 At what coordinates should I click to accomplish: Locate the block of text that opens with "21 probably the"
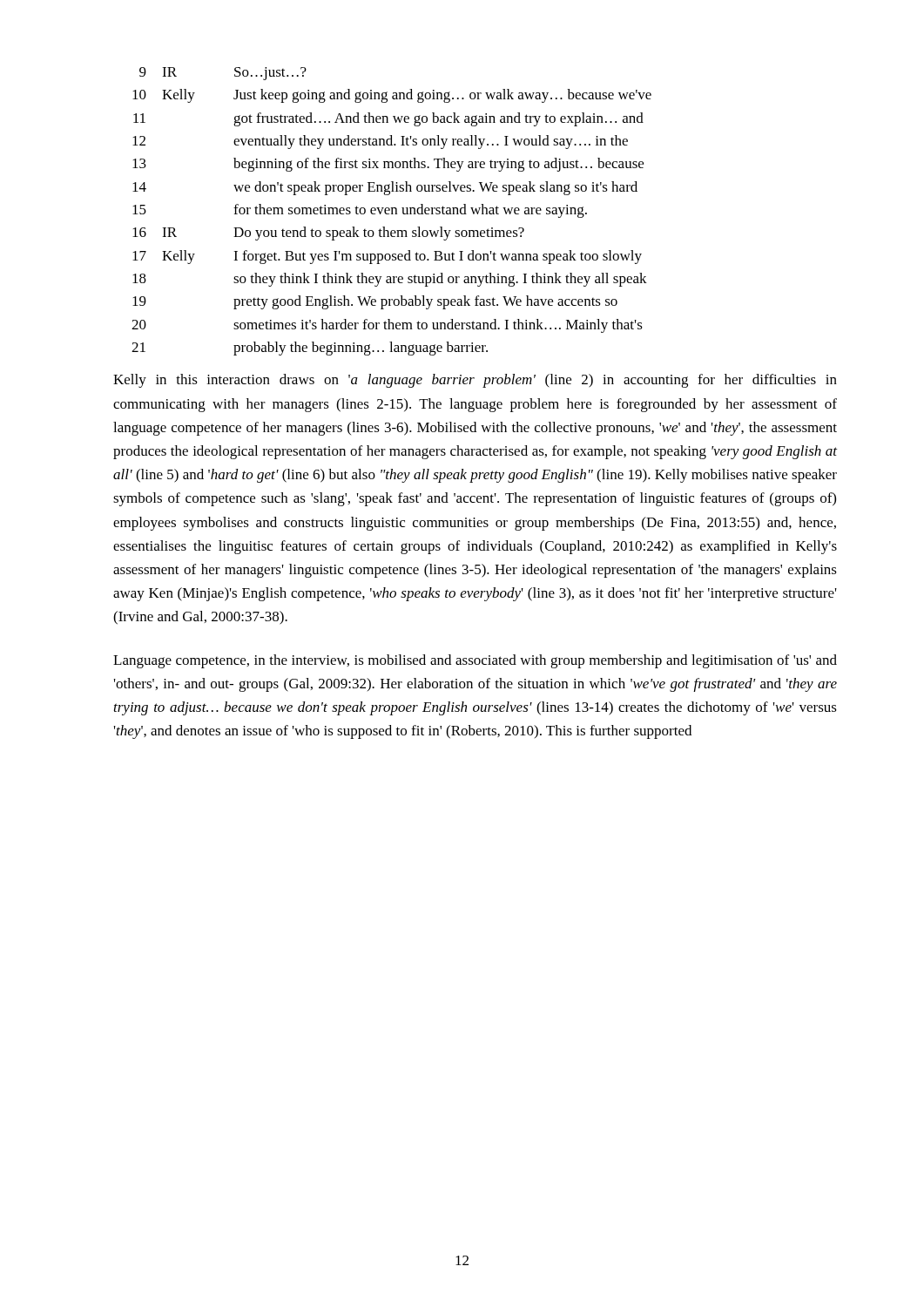click(x=475, y=348)
